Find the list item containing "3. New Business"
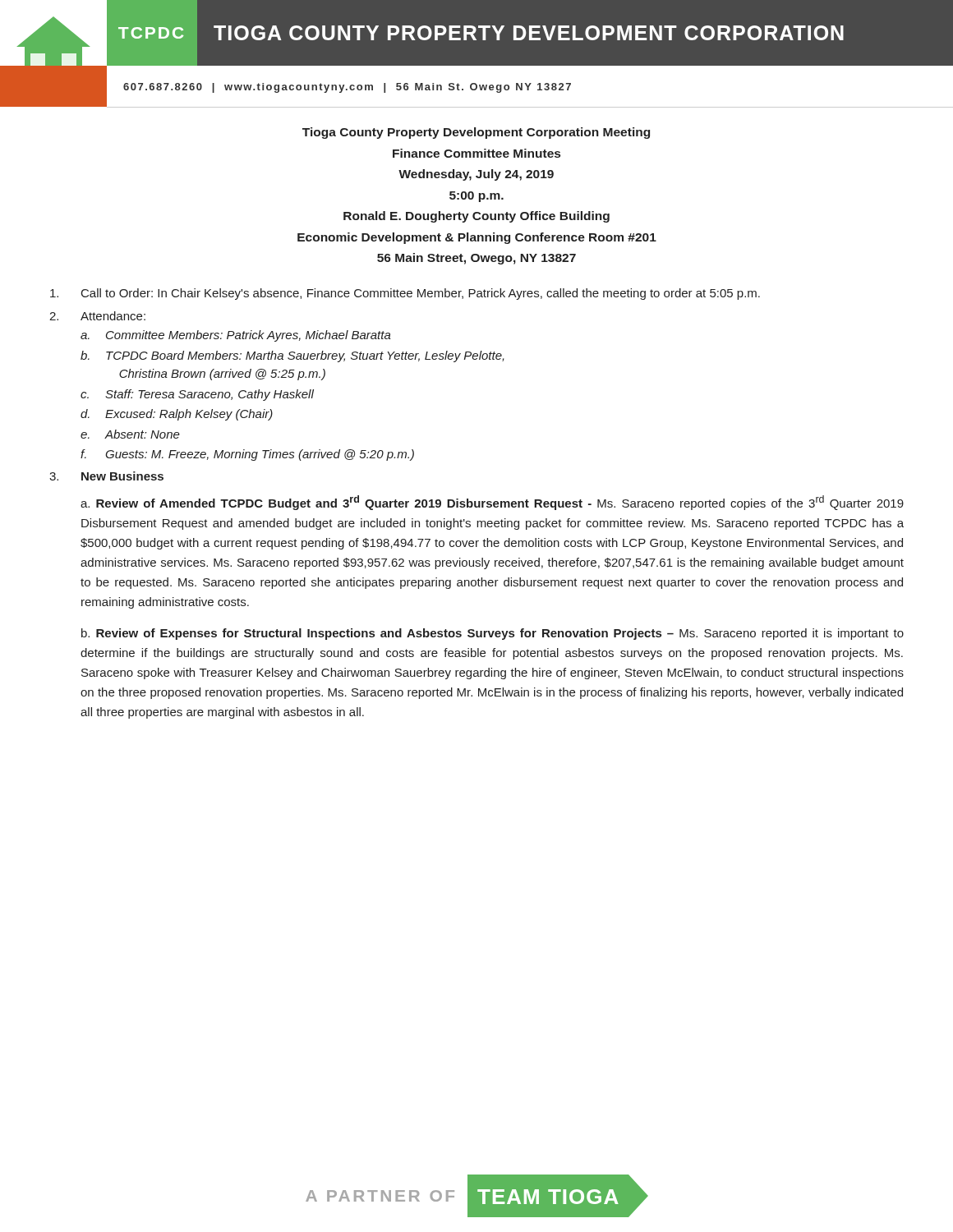953x1232 pixels. [107, 476]
